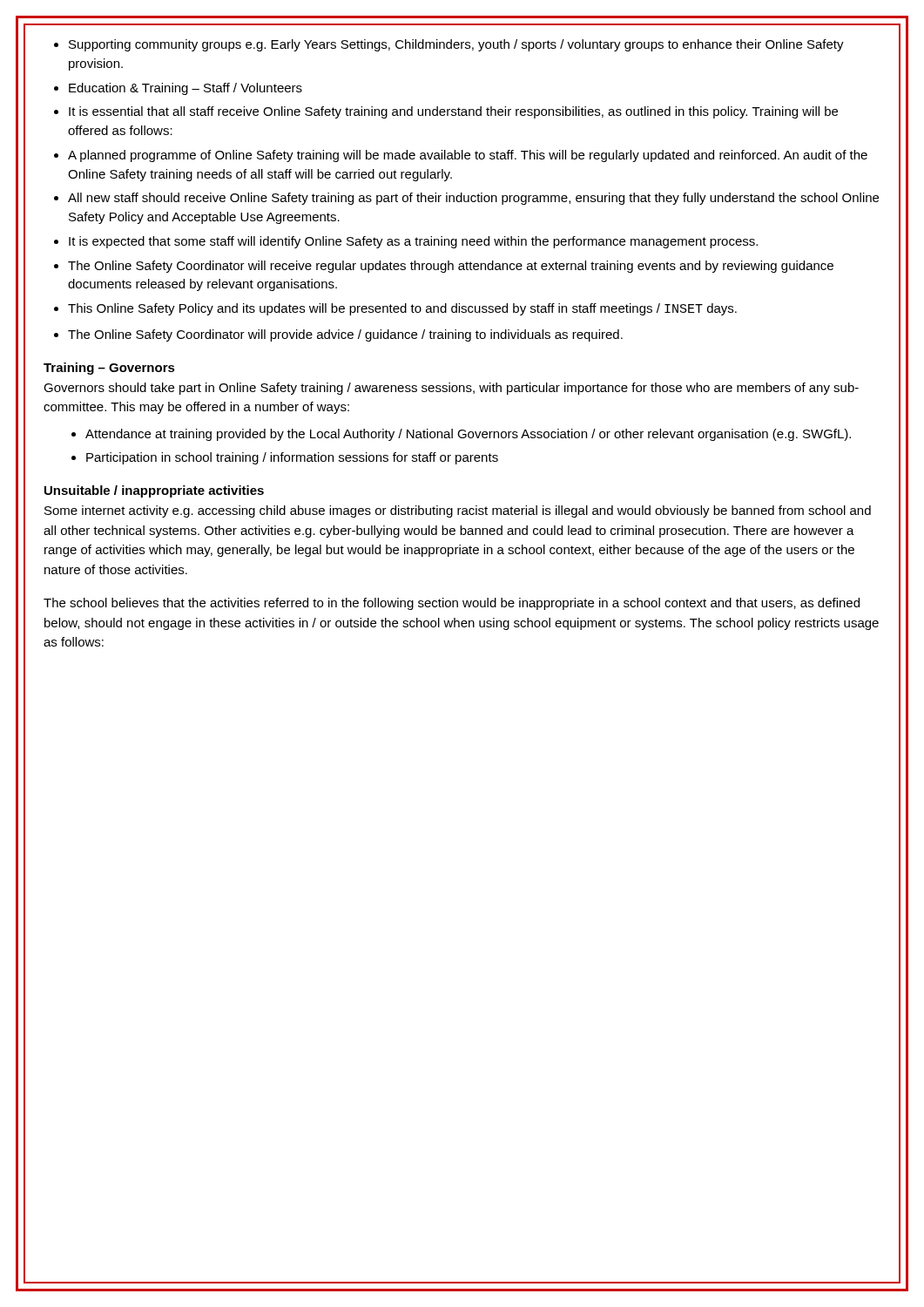This screenshot has width=924, height=1307.
Task: Select the list item with the text "All new staff should receive Online Safety training"
Action: click(474, 207)
